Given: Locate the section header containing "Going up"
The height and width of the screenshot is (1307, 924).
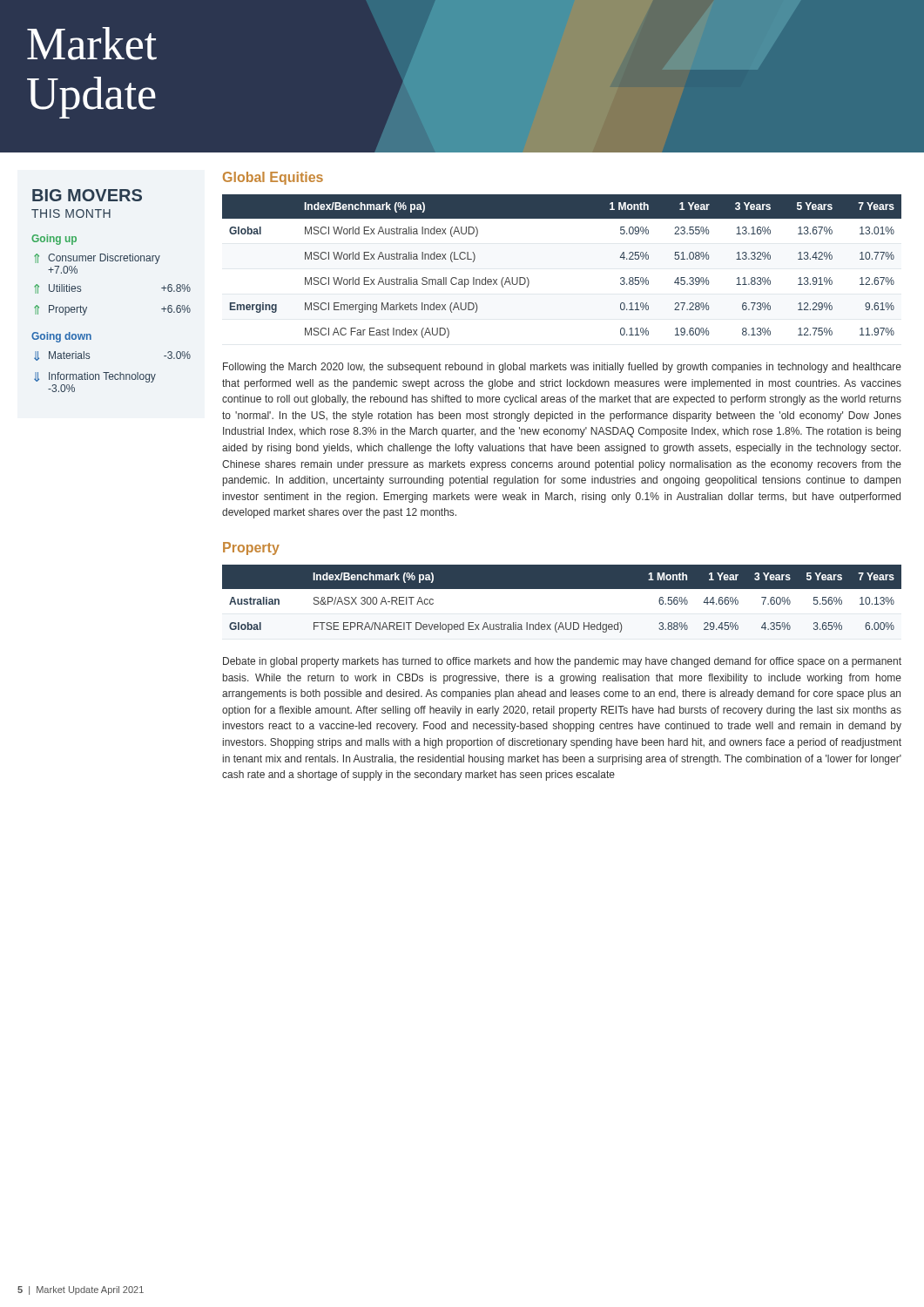Looking at the screenshot, I should 54,239.
